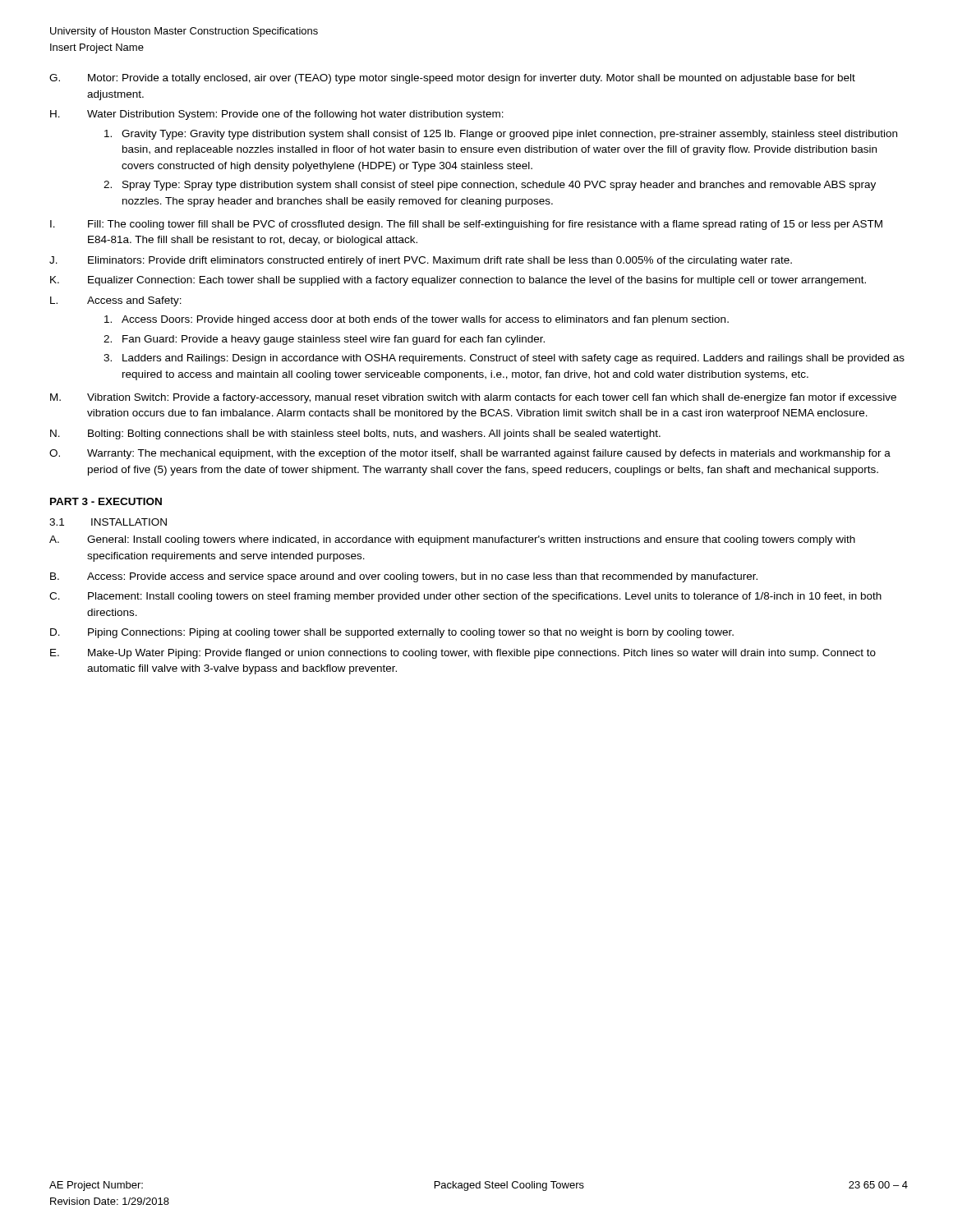Find the list item that says "L. Access and Safety: 1. Access"
This screenshot has height=1232, width=953.
(479, 339)
